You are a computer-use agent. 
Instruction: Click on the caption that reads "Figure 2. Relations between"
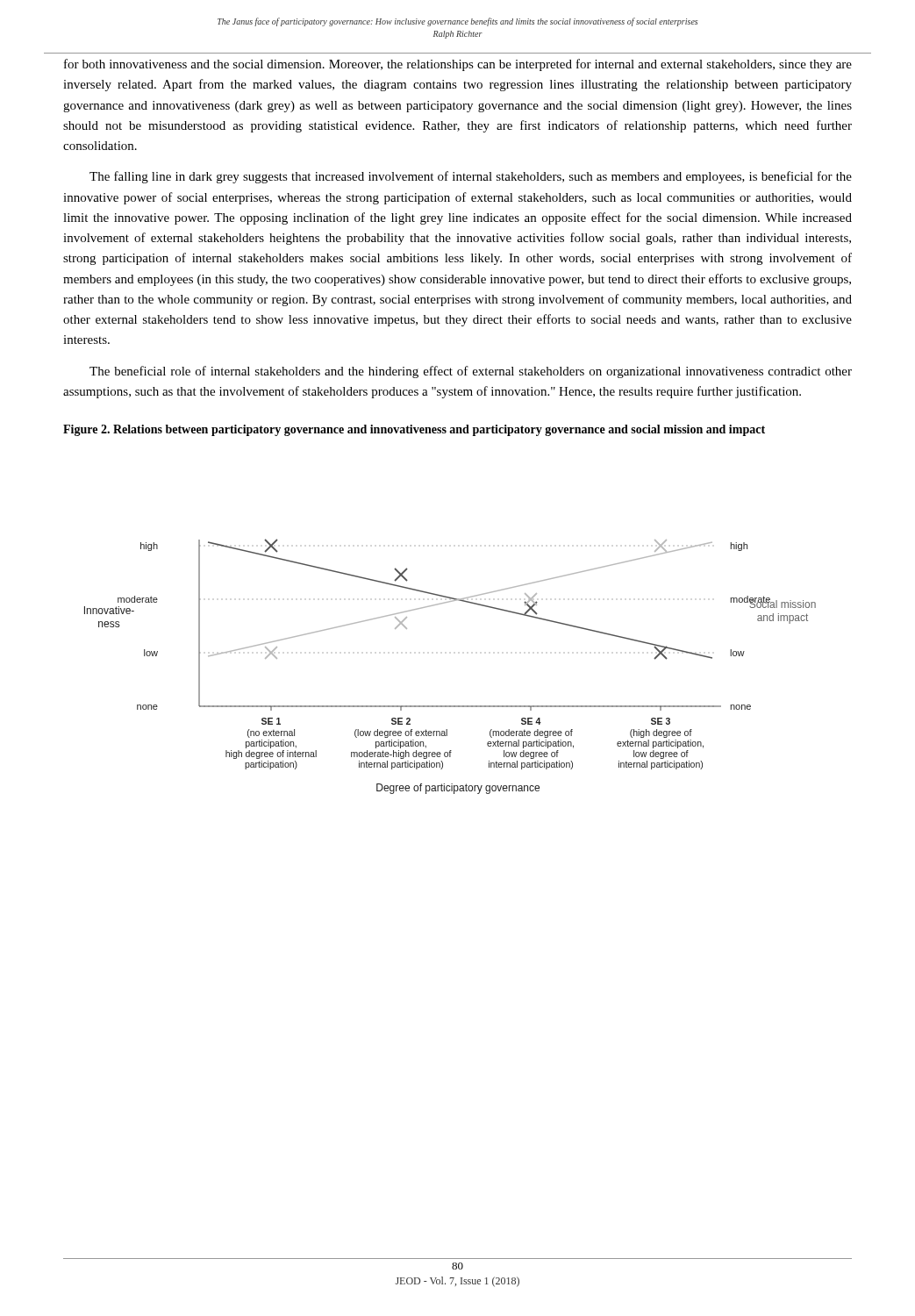[x=414, y=429]
